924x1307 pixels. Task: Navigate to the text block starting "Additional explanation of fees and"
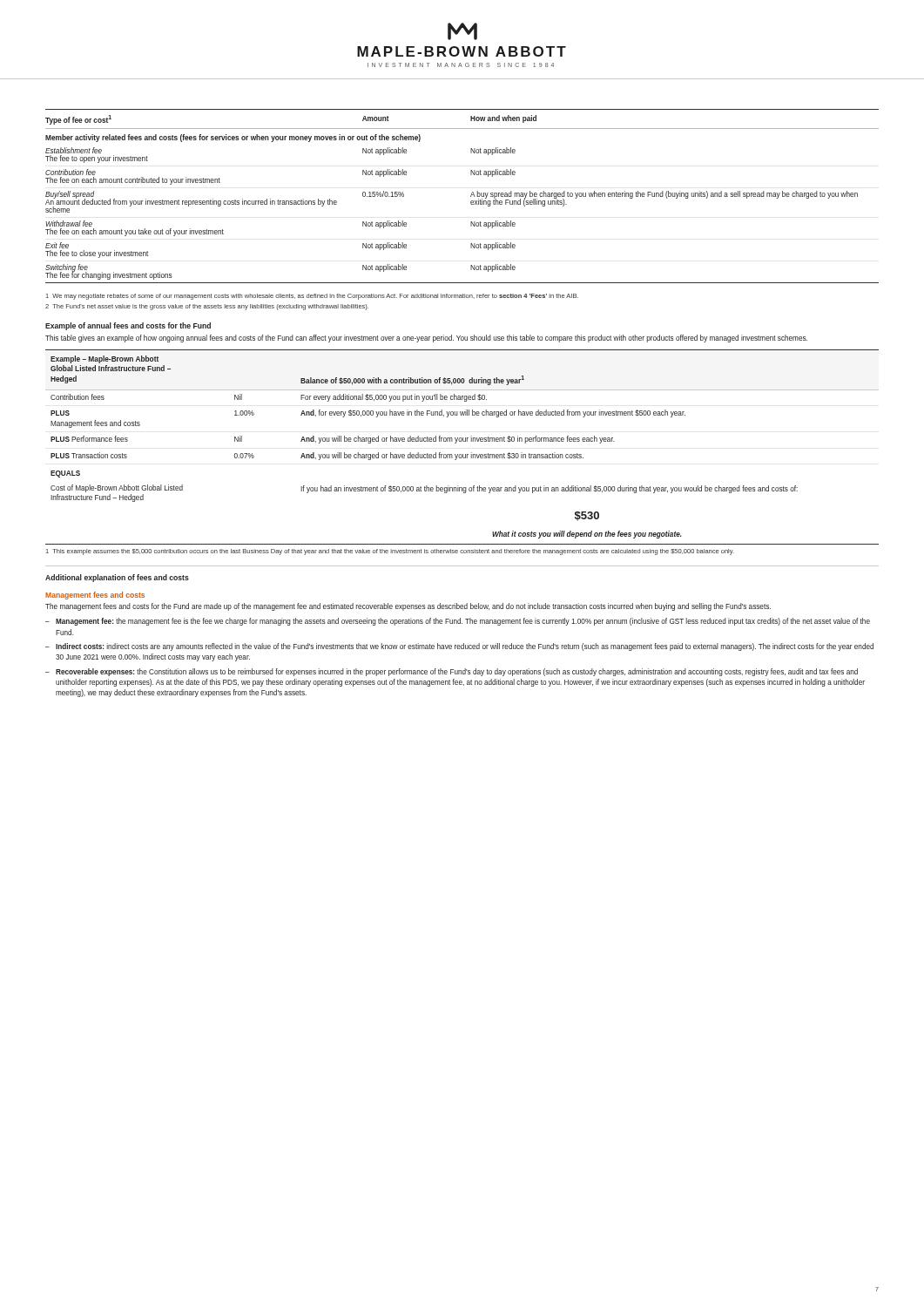(117, 578)
